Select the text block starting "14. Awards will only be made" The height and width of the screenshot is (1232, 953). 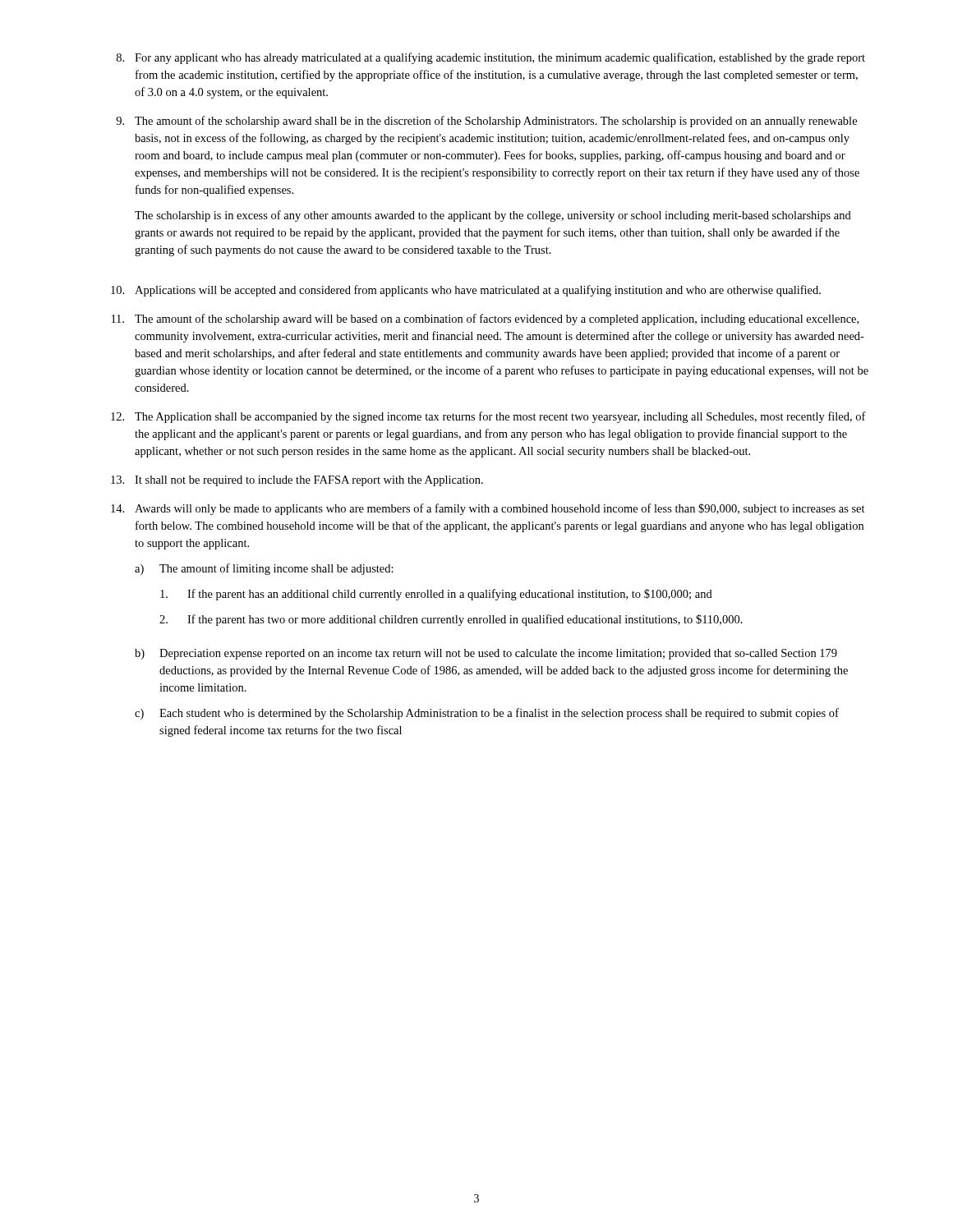tap(481, 624)
